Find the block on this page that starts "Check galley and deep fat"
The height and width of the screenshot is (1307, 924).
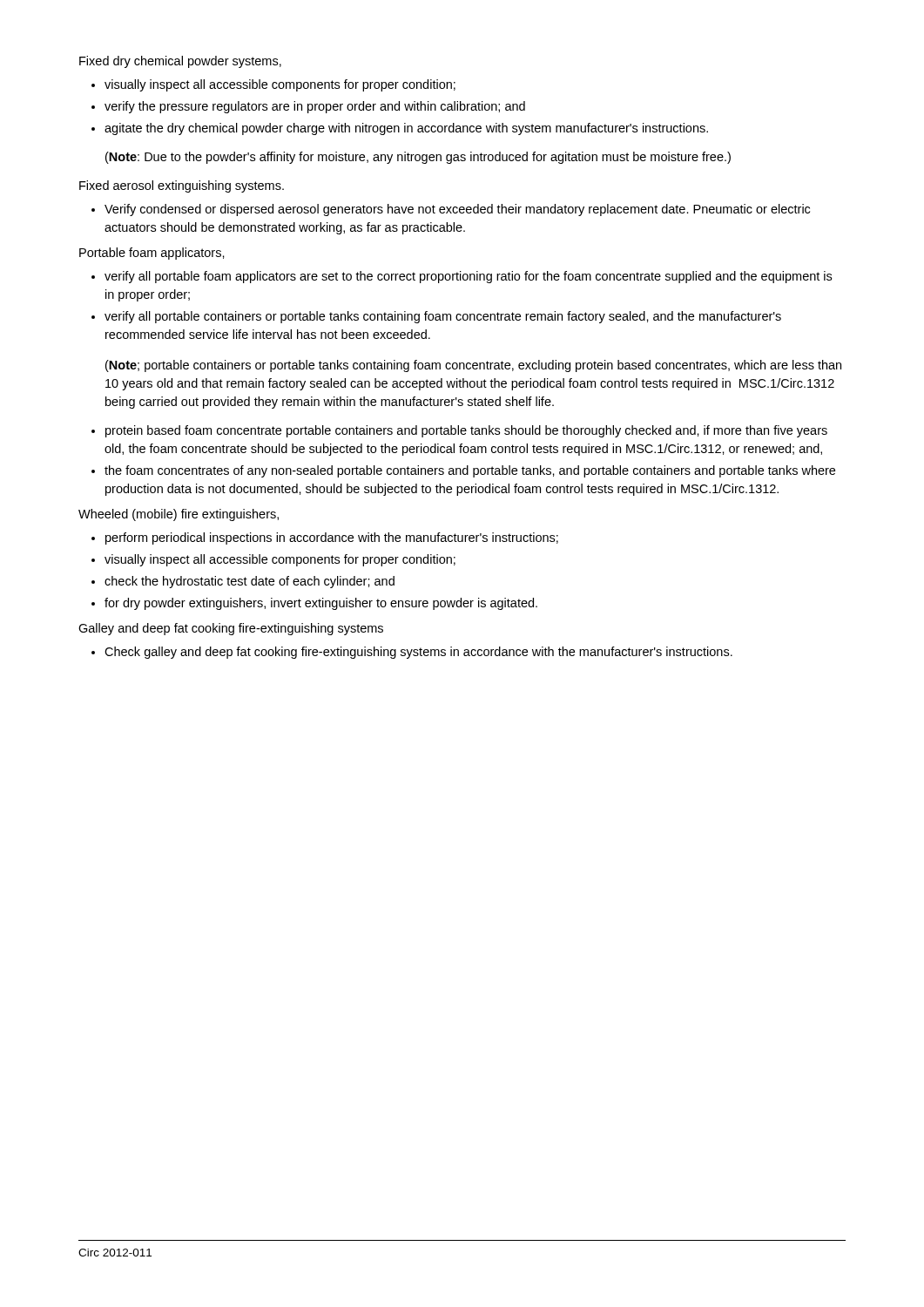[x=419, y=652]
